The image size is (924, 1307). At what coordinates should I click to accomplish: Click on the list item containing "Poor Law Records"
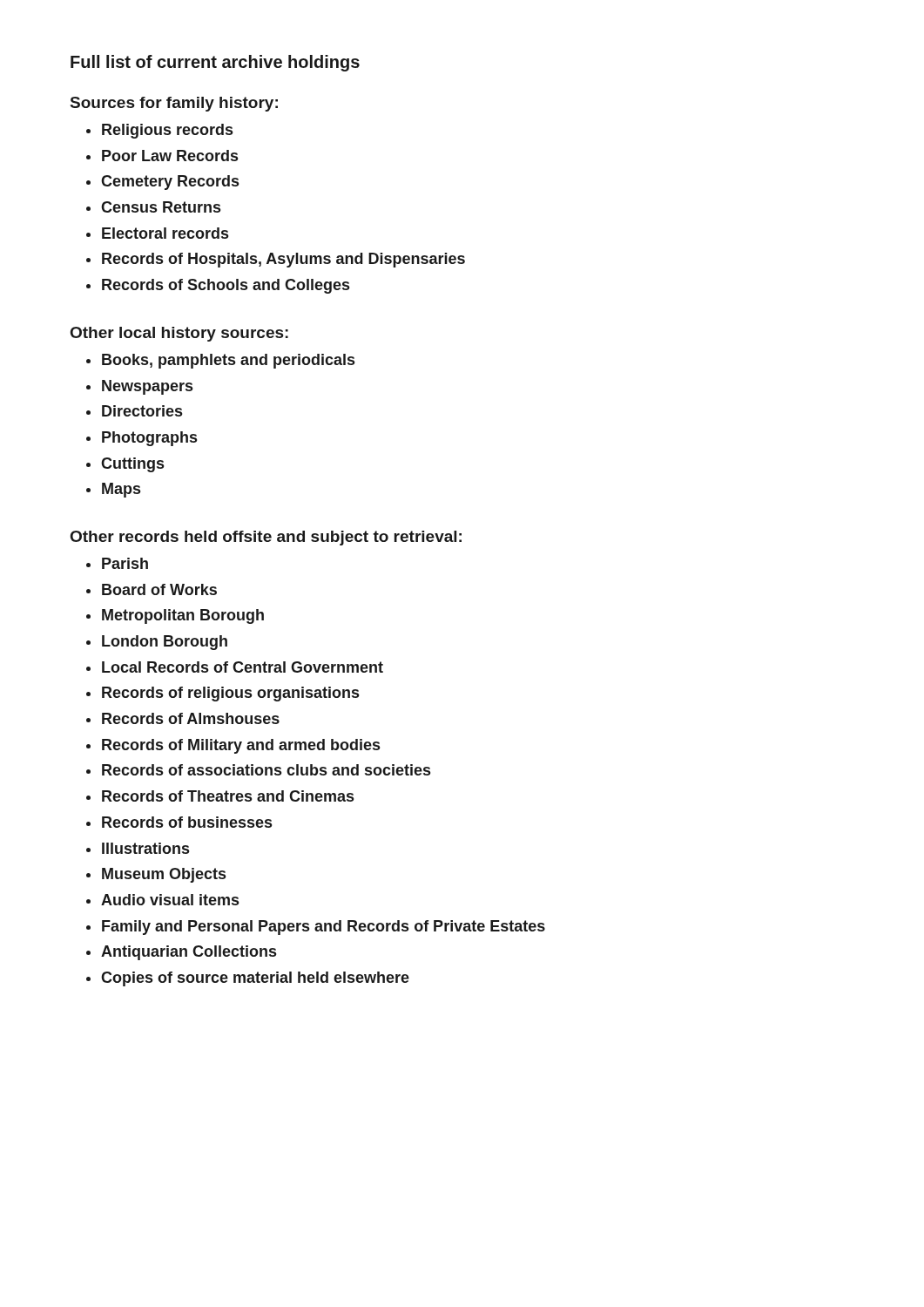(162, 156)
